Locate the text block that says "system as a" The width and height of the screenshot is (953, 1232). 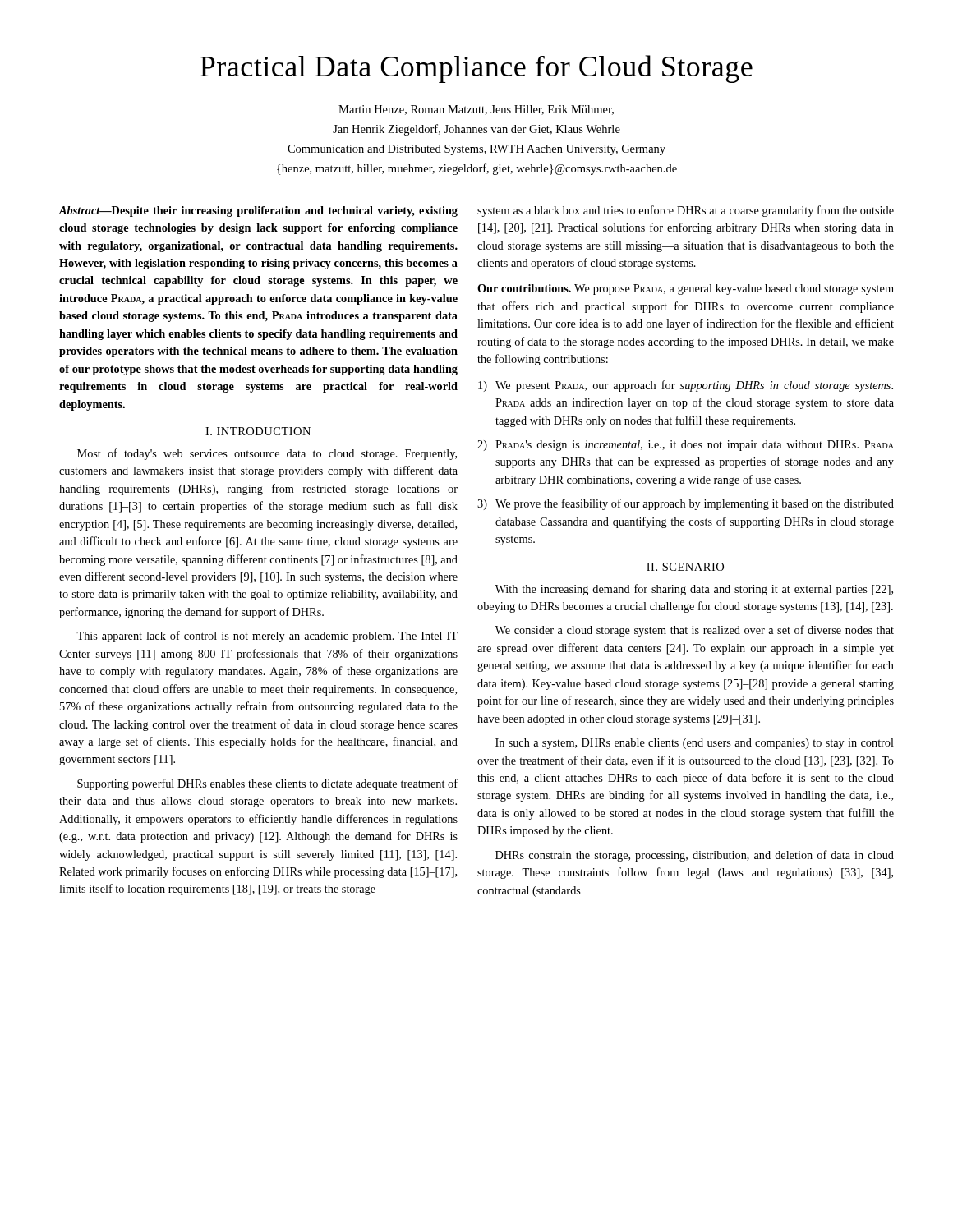pos(686,237)
